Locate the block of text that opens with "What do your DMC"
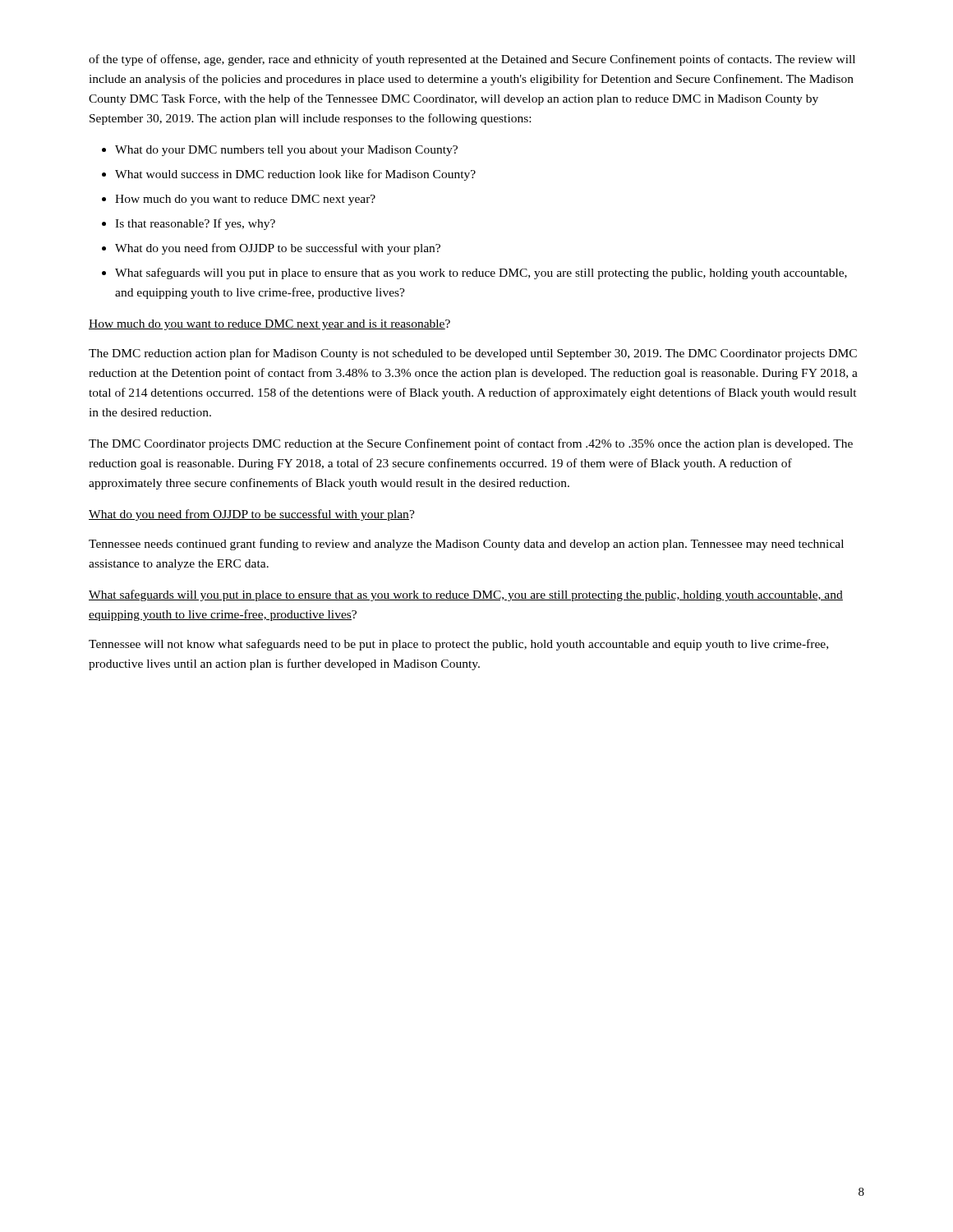This screenshot has width=953, height=1232. pyautogui.click(x=287, y=149)
